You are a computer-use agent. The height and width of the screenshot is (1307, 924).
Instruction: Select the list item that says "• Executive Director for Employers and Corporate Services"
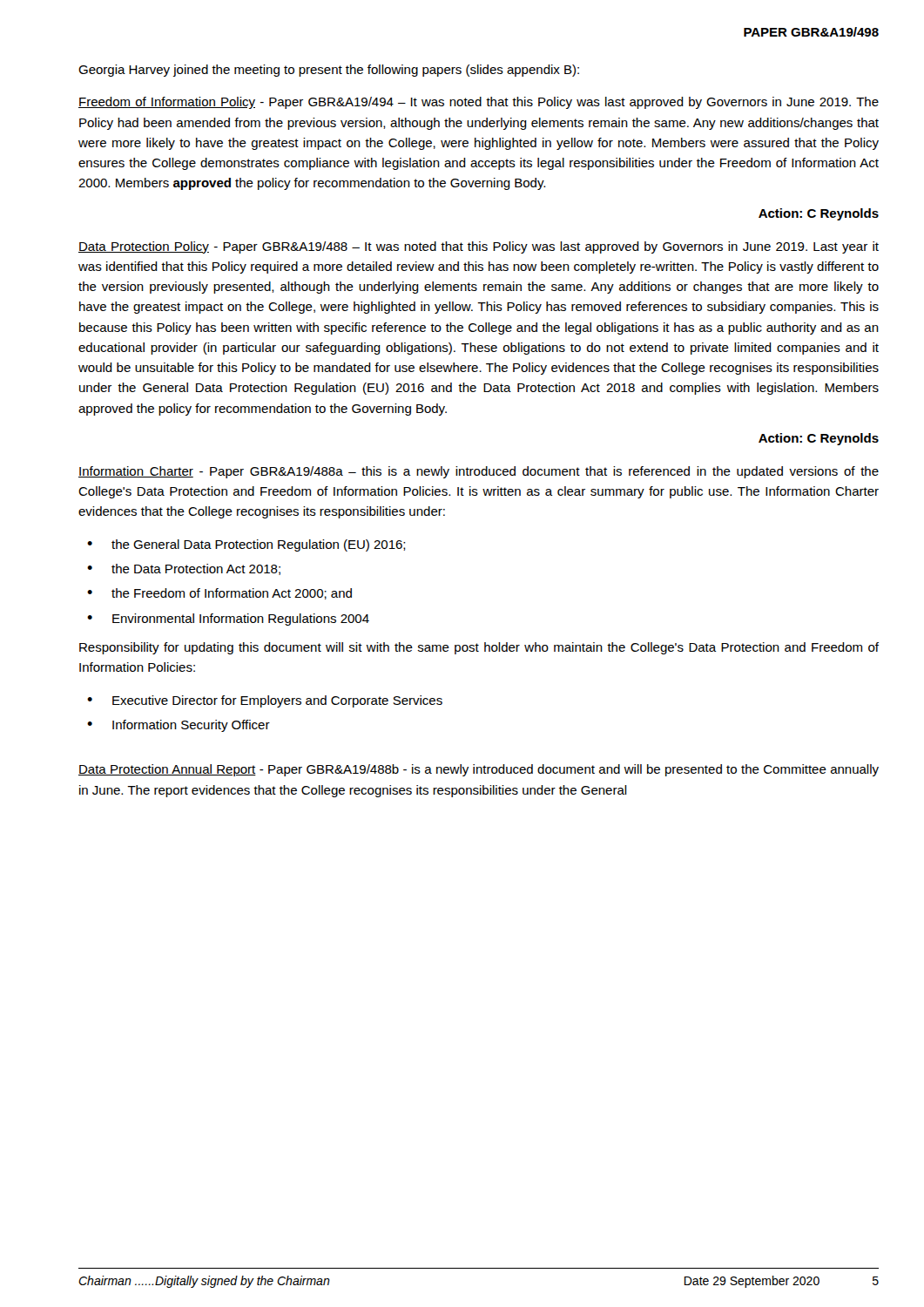tap(265, 700)
